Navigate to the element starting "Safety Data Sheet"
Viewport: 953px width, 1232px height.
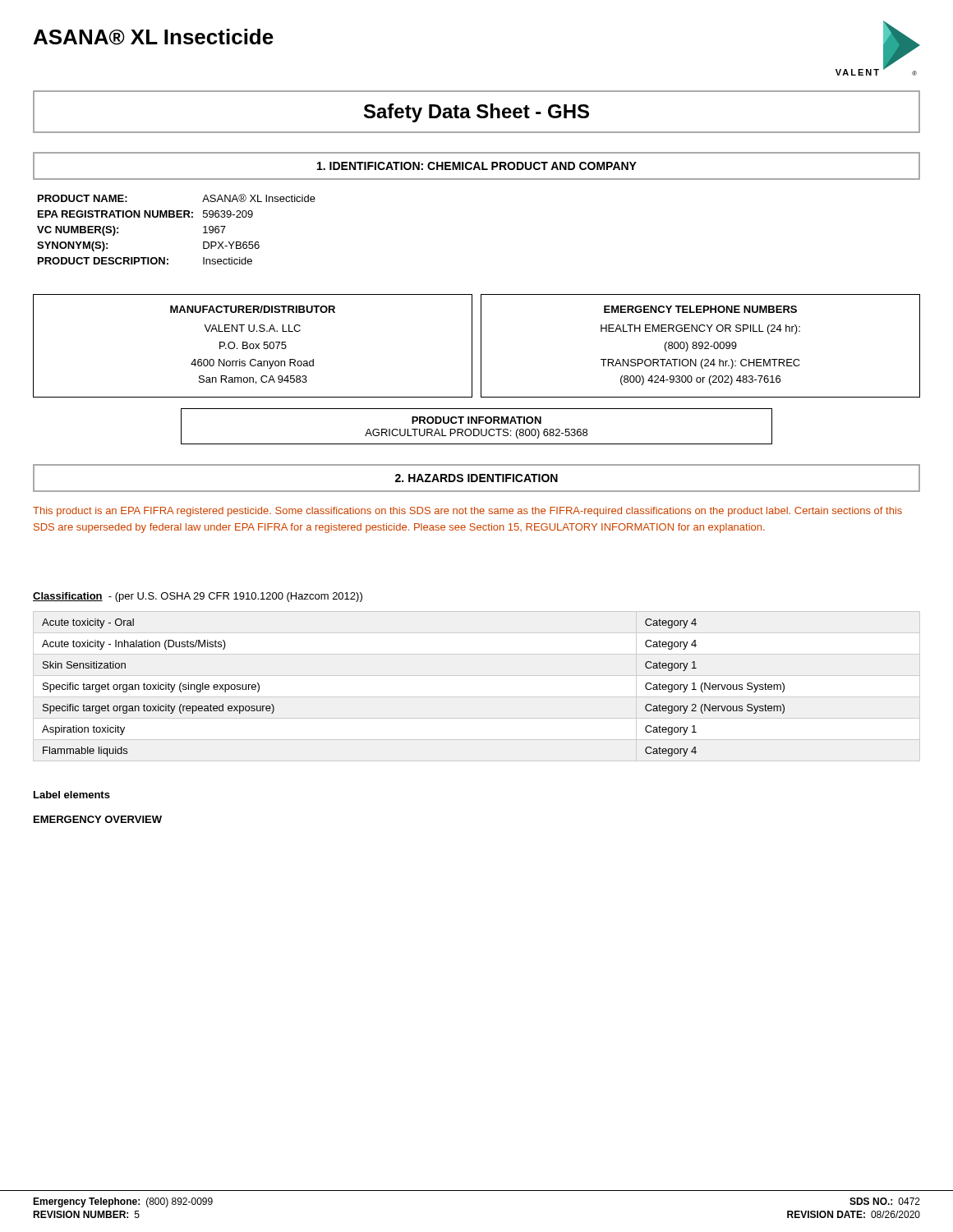[x=476, y=111]
